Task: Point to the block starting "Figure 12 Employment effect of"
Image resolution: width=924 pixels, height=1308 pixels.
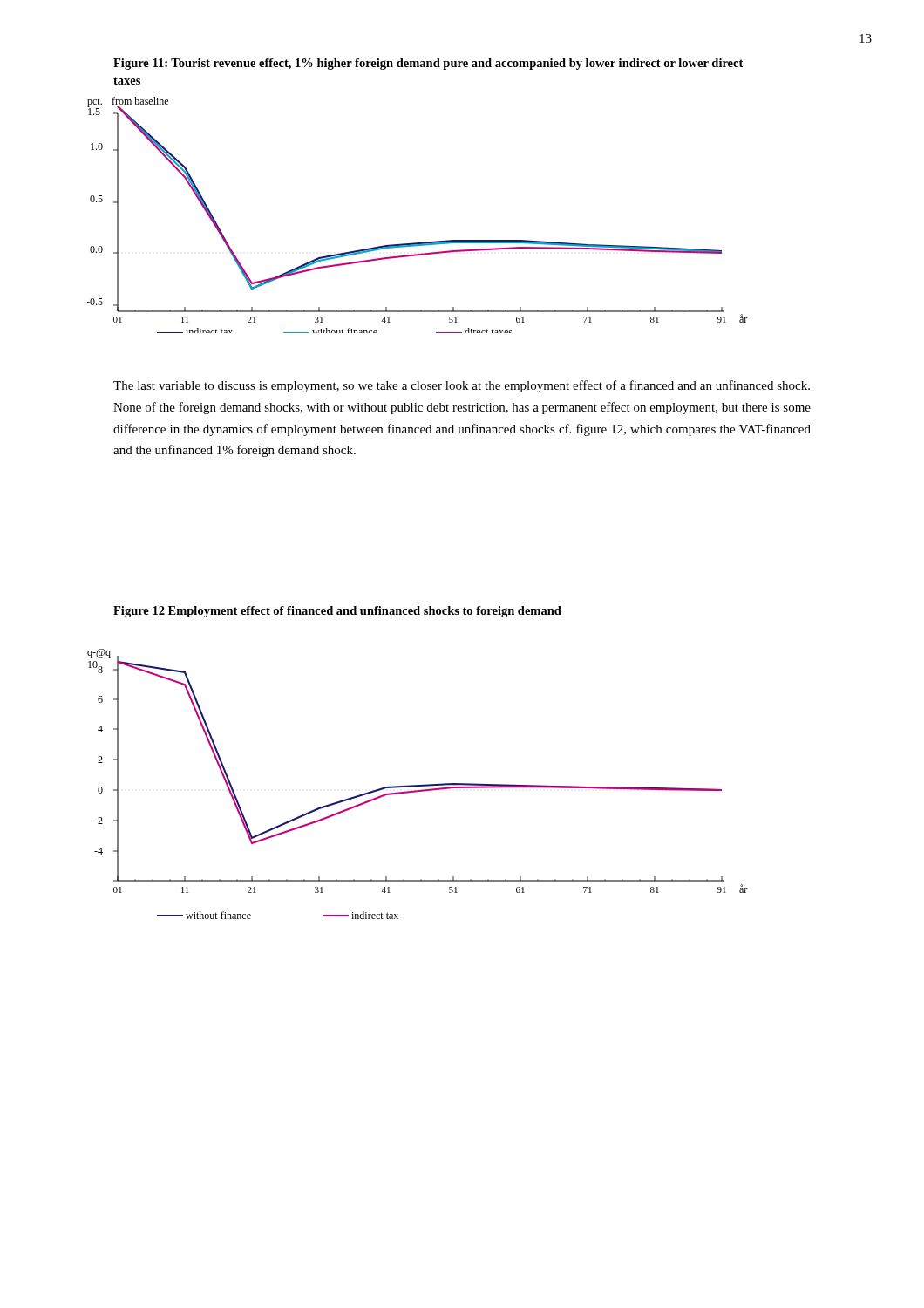Action: [337, 610]
